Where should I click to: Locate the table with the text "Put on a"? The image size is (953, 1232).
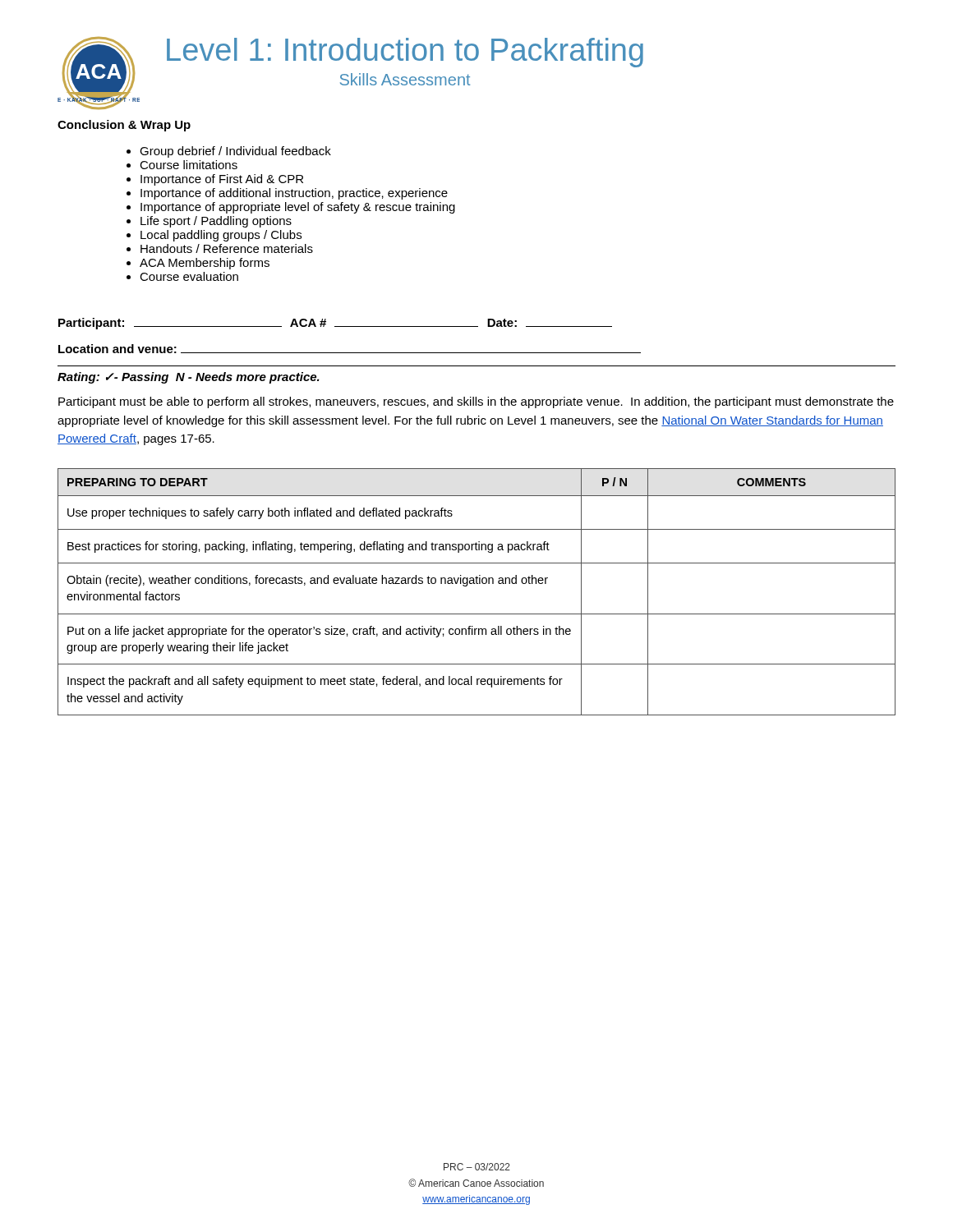[x=476, y=592]
